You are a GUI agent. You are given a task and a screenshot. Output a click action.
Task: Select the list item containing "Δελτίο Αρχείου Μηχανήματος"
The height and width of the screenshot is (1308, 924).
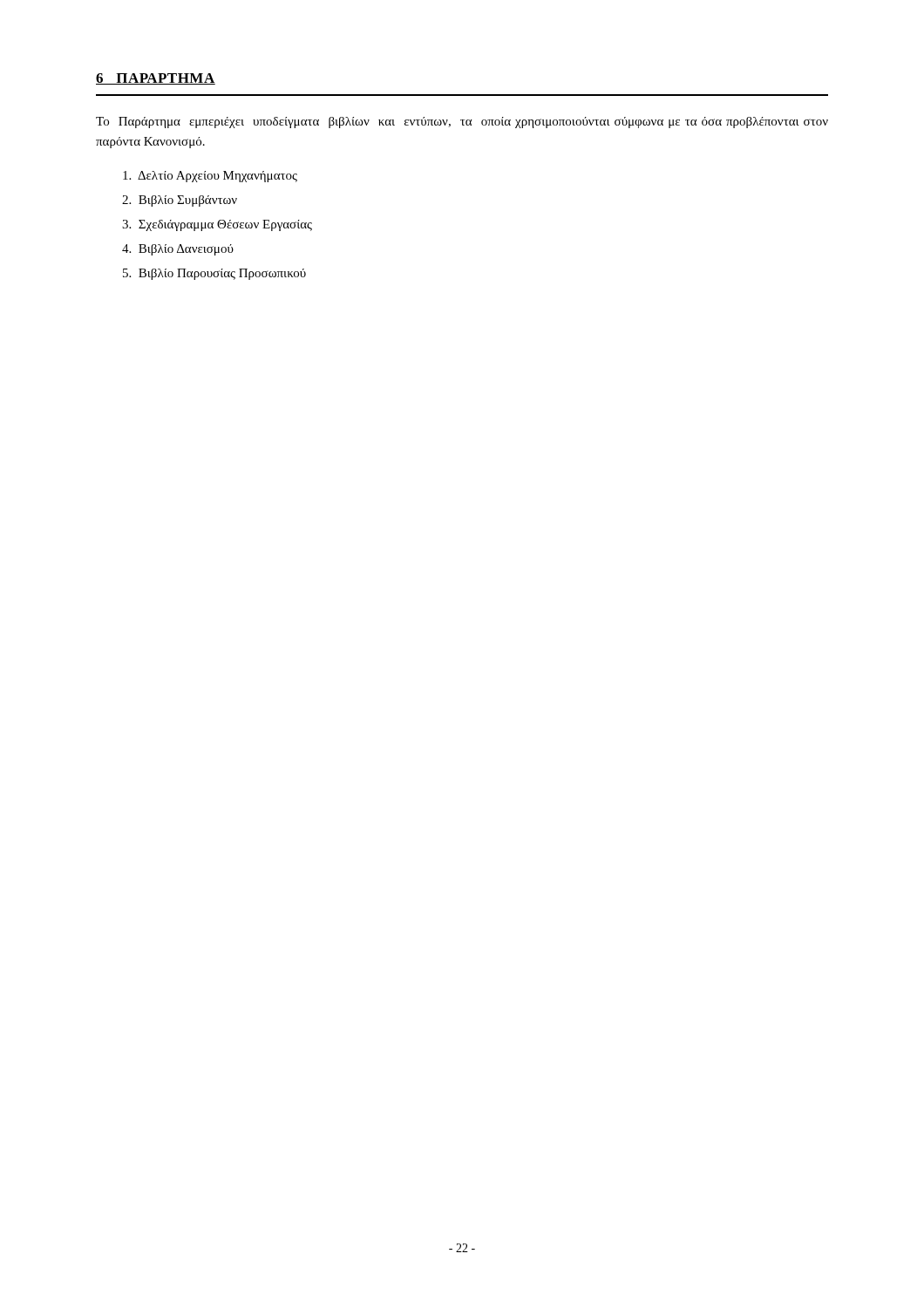[x=210, y=175]
